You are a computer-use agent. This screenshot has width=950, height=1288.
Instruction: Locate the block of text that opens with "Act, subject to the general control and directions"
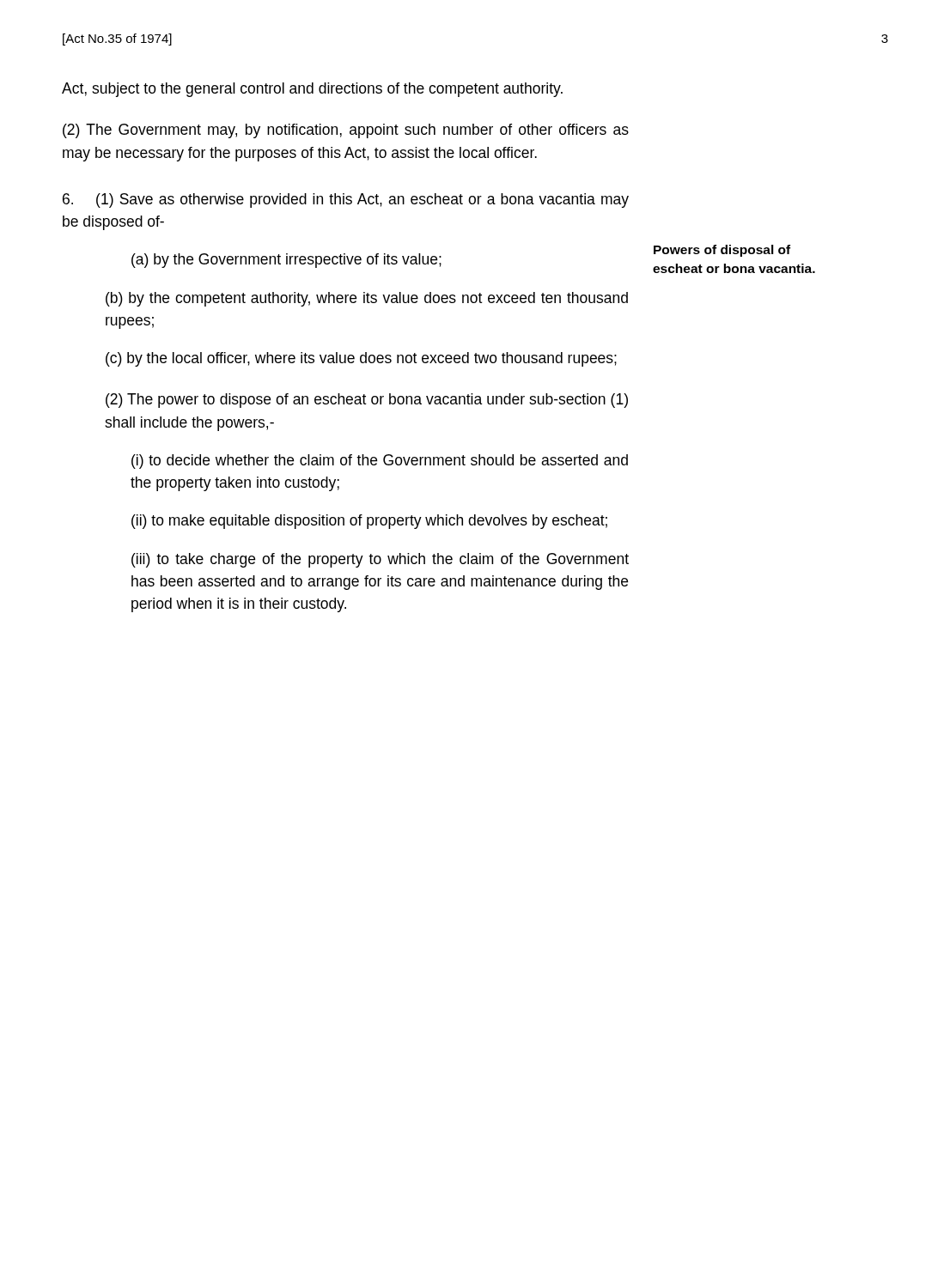[x=345, y=89]
